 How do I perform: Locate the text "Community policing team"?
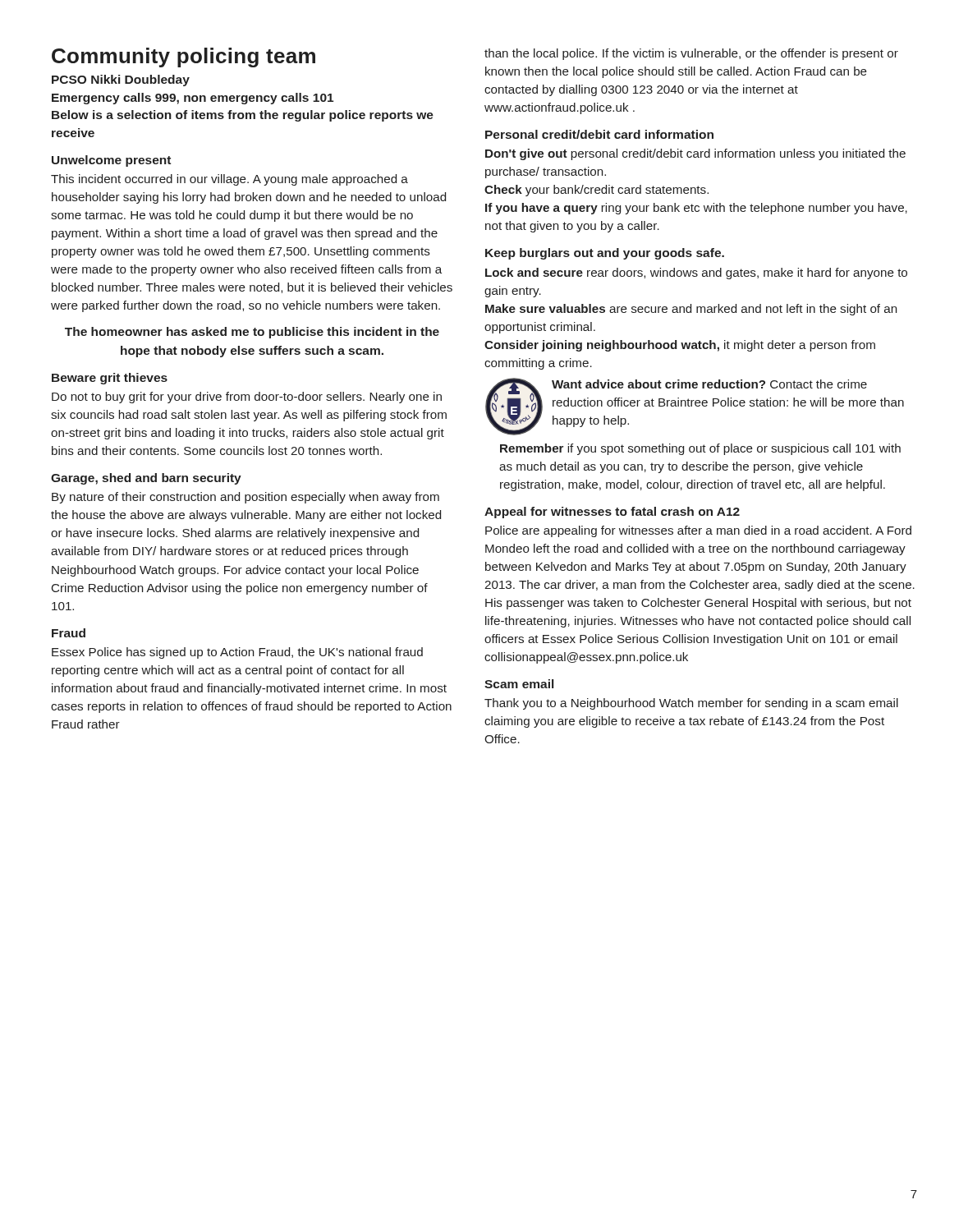click(252, 57)
